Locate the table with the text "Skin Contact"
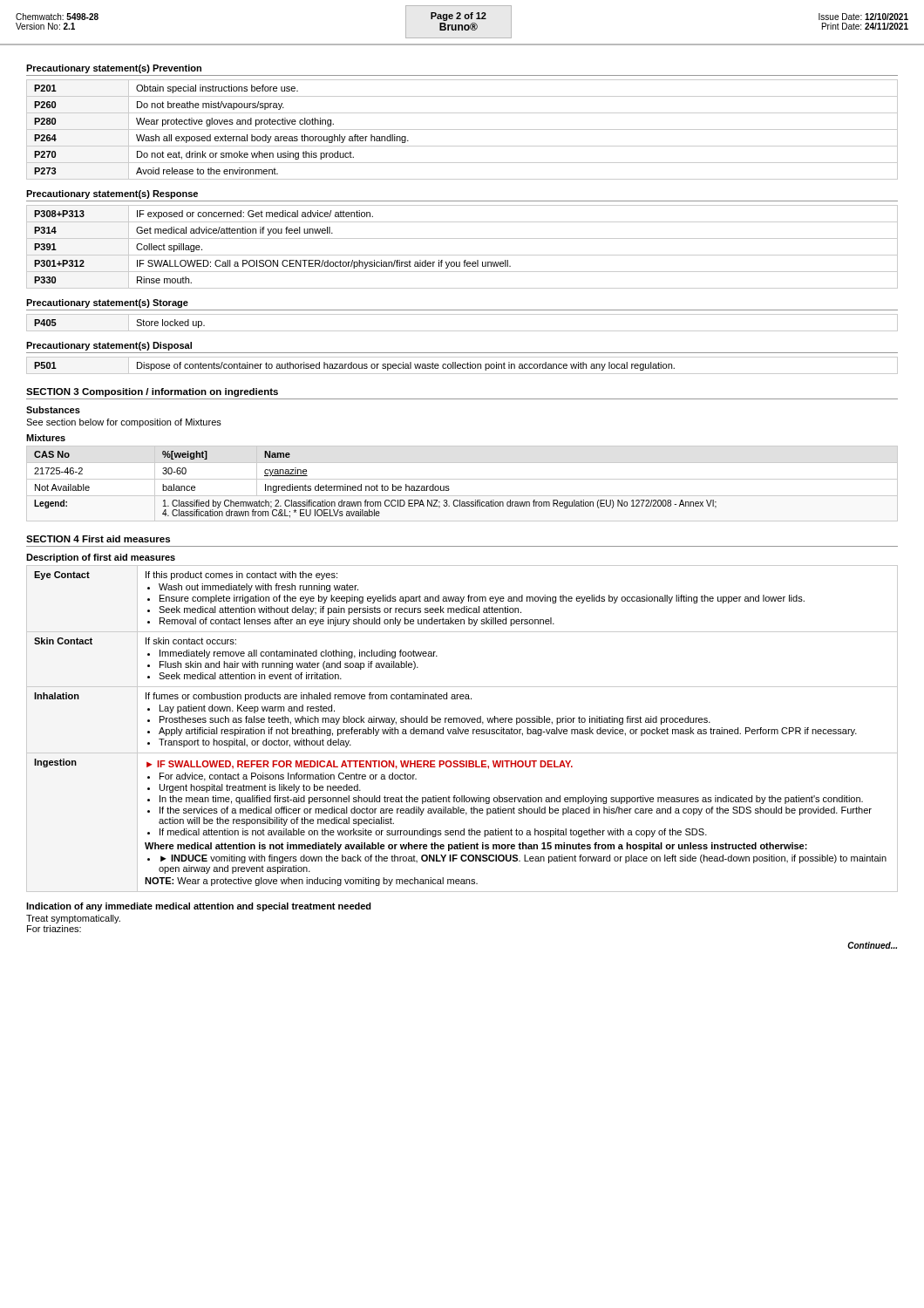The width and height of the screenshot is (924, 1308). (462, 729)
